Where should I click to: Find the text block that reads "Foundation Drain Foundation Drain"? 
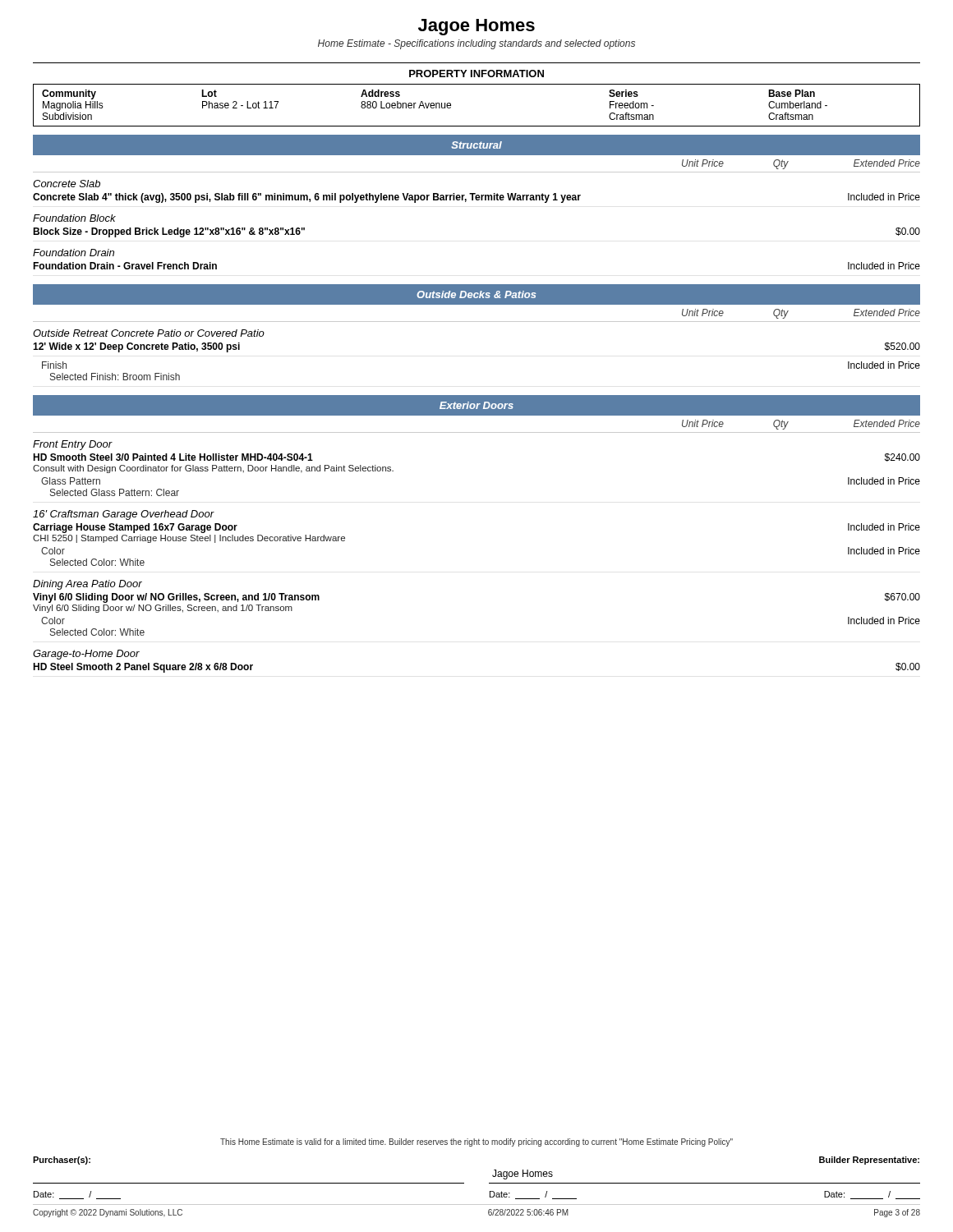pos(74,253)
